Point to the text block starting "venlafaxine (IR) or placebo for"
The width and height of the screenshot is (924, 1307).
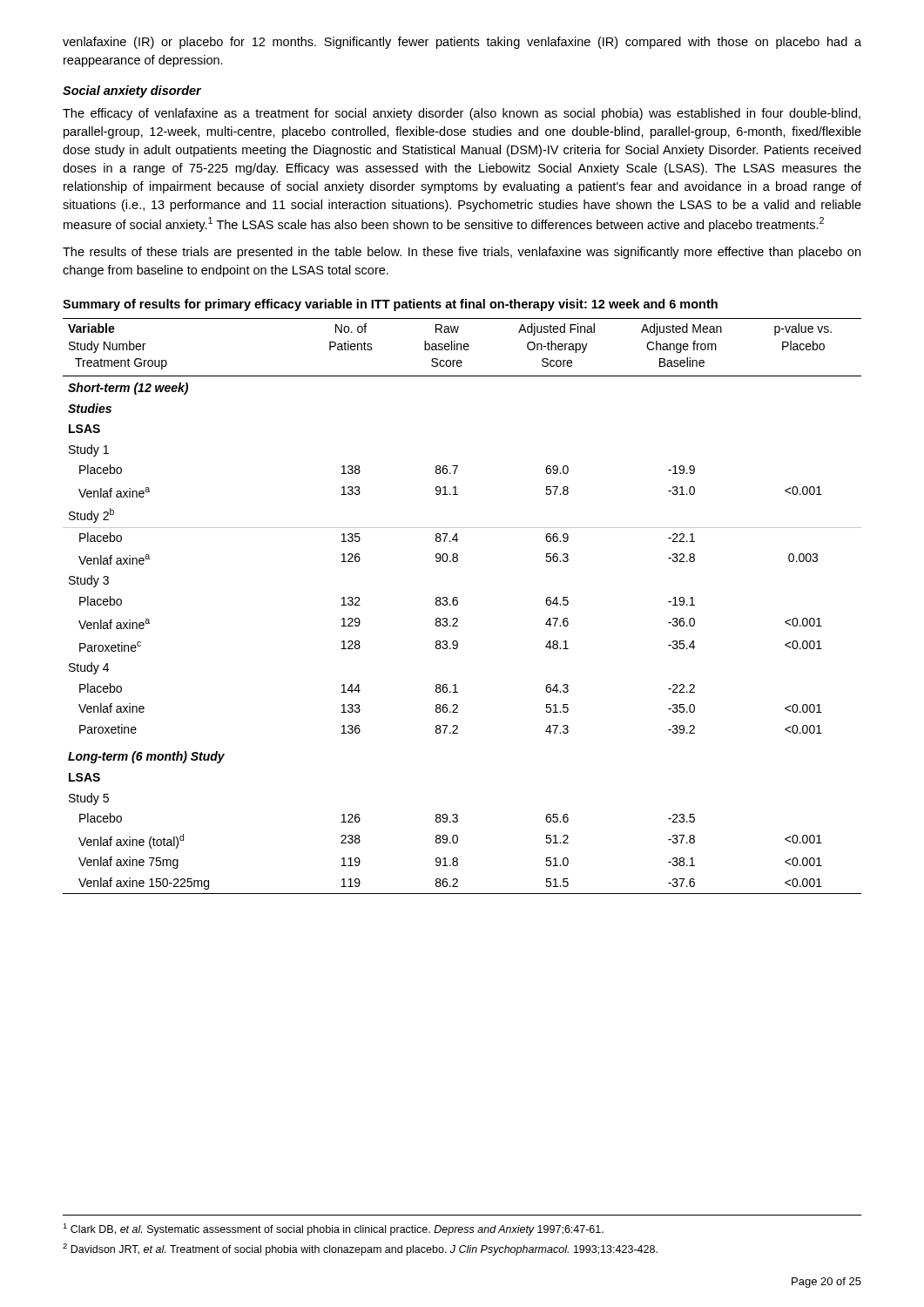pos(462,51)
